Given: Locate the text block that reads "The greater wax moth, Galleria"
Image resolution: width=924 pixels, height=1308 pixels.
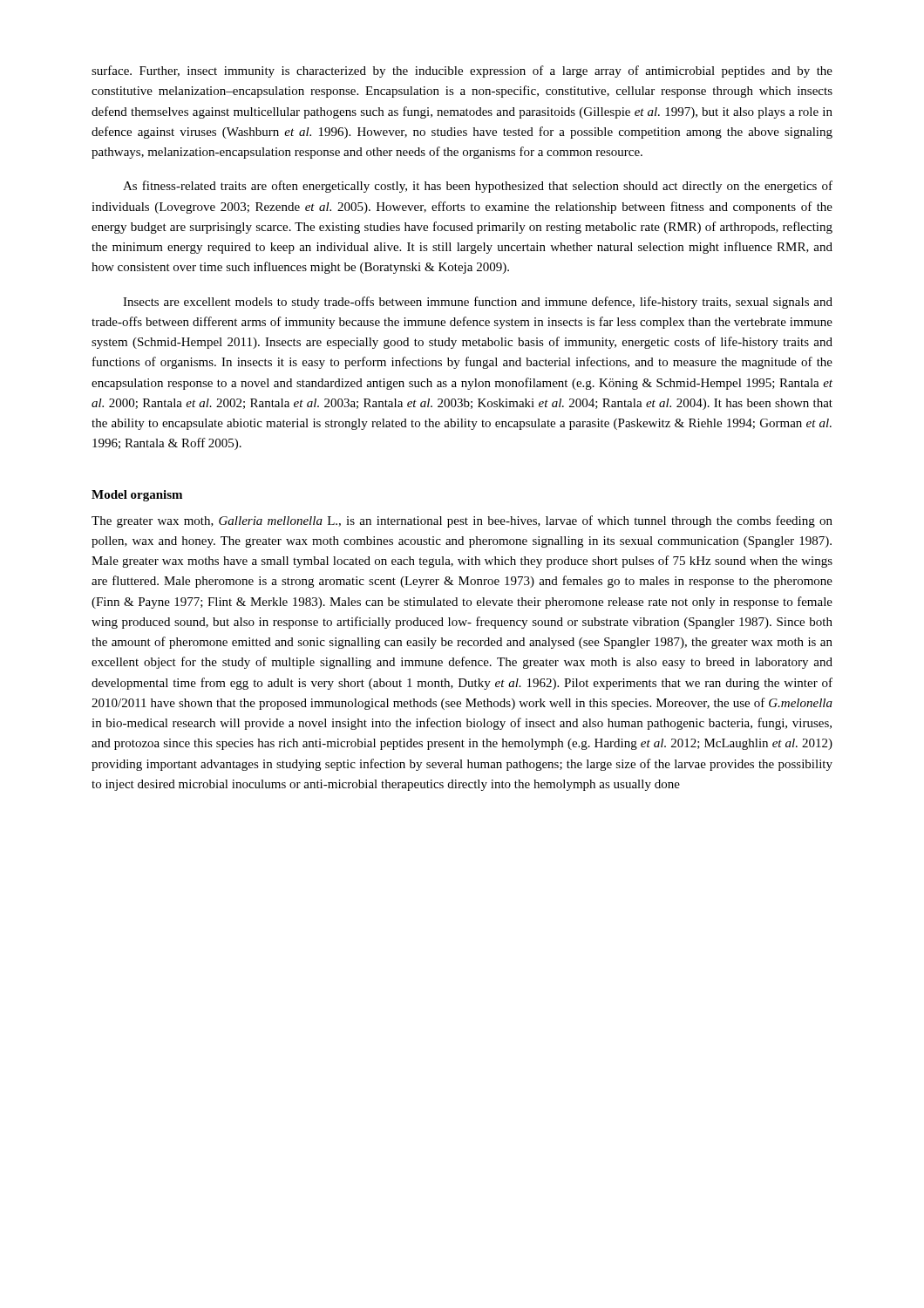Looking at the screenshot, I should pos(462,652).
